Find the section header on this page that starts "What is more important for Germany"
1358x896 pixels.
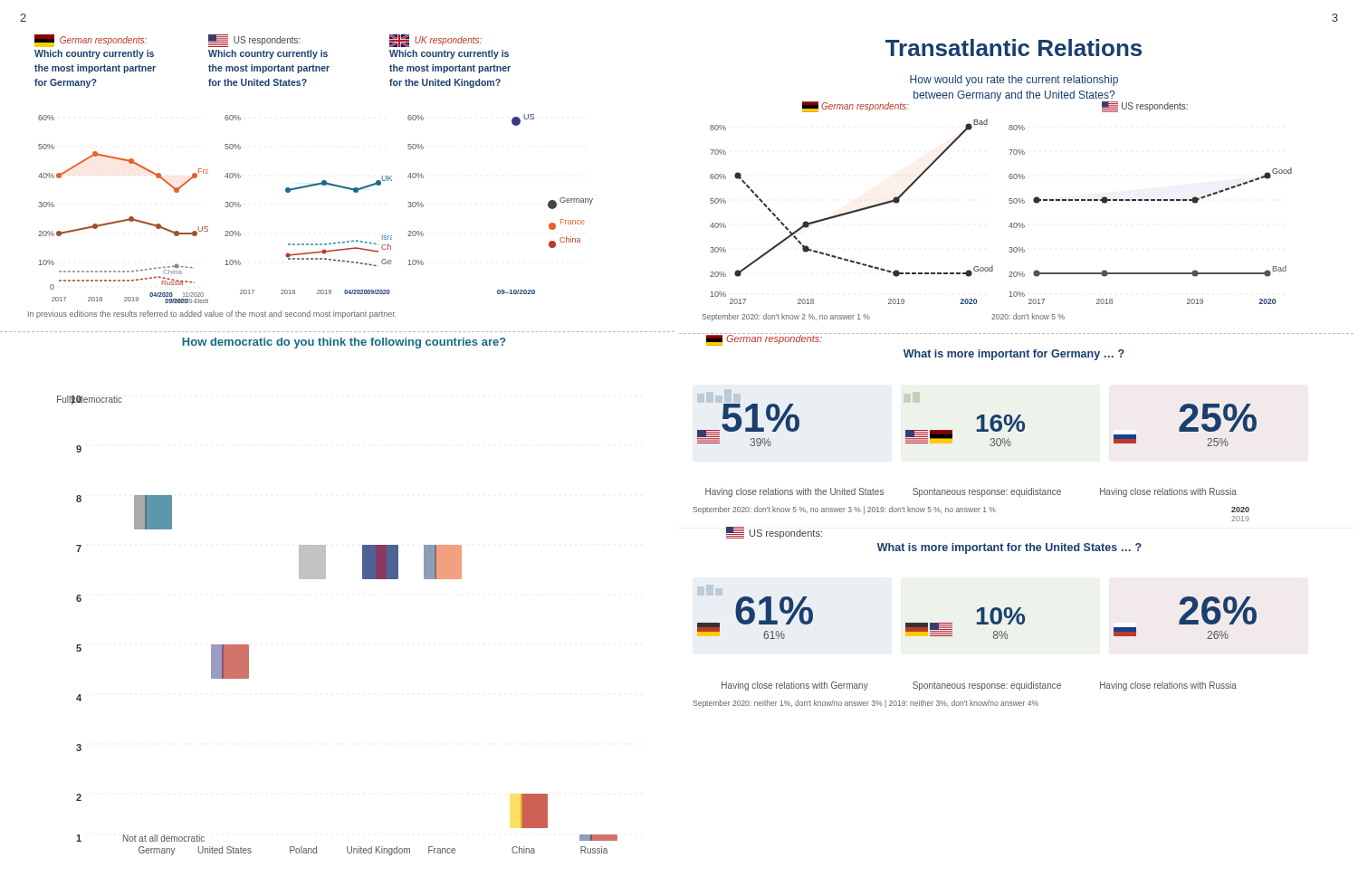click(x=1014, y=354)
